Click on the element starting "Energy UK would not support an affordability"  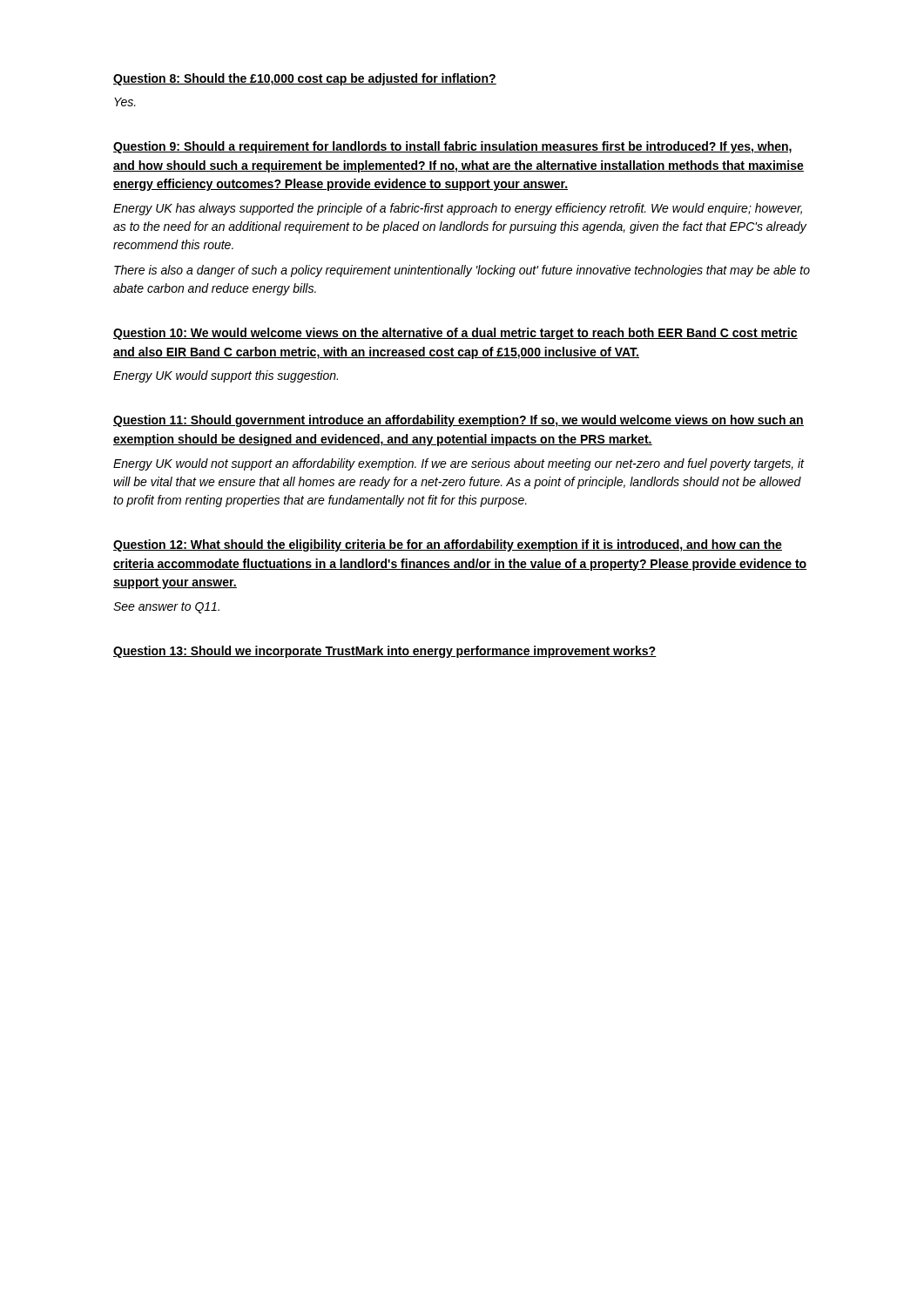[458, 482]
